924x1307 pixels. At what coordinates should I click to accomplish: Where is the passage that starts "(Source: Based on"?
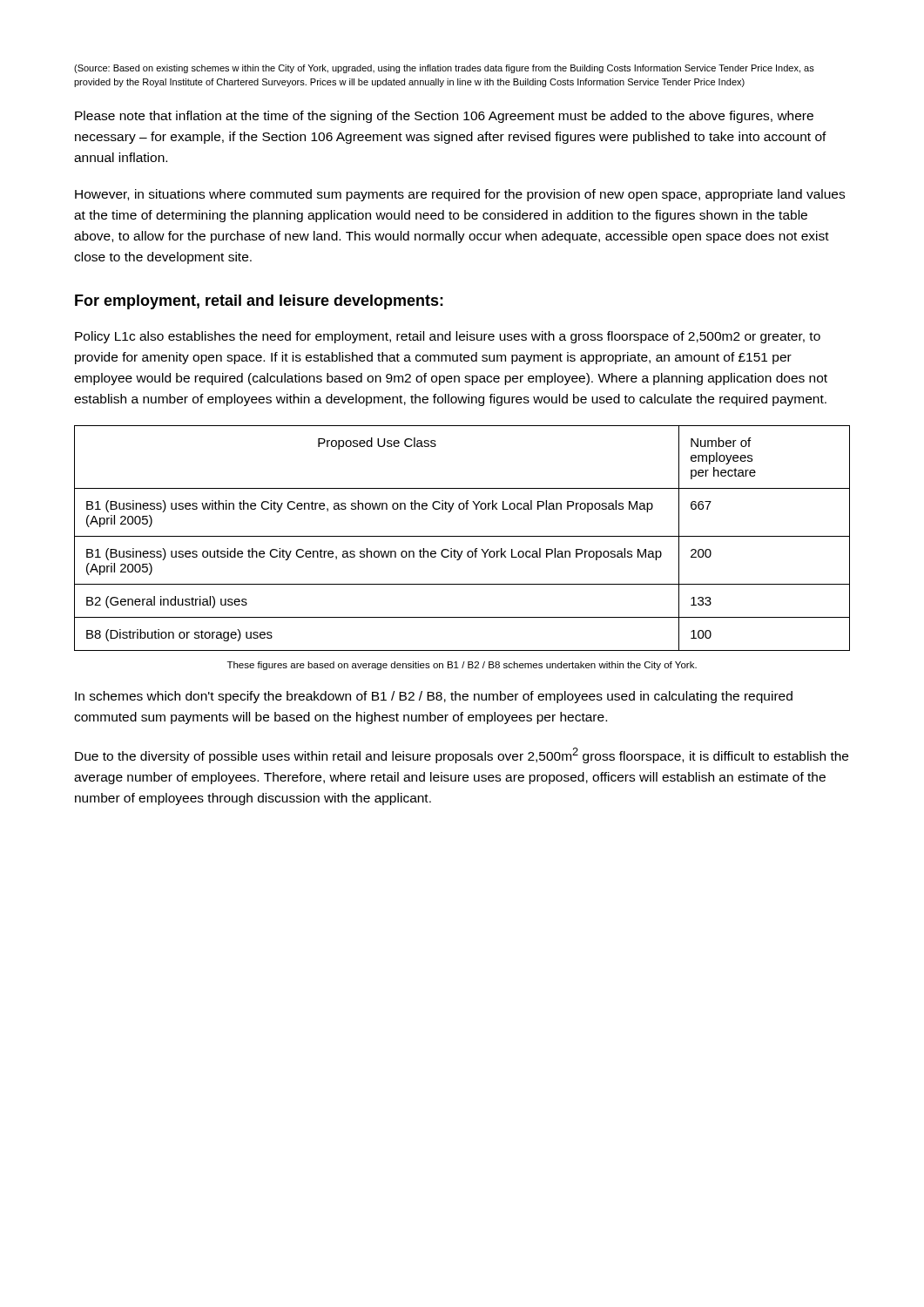(462, 76)
